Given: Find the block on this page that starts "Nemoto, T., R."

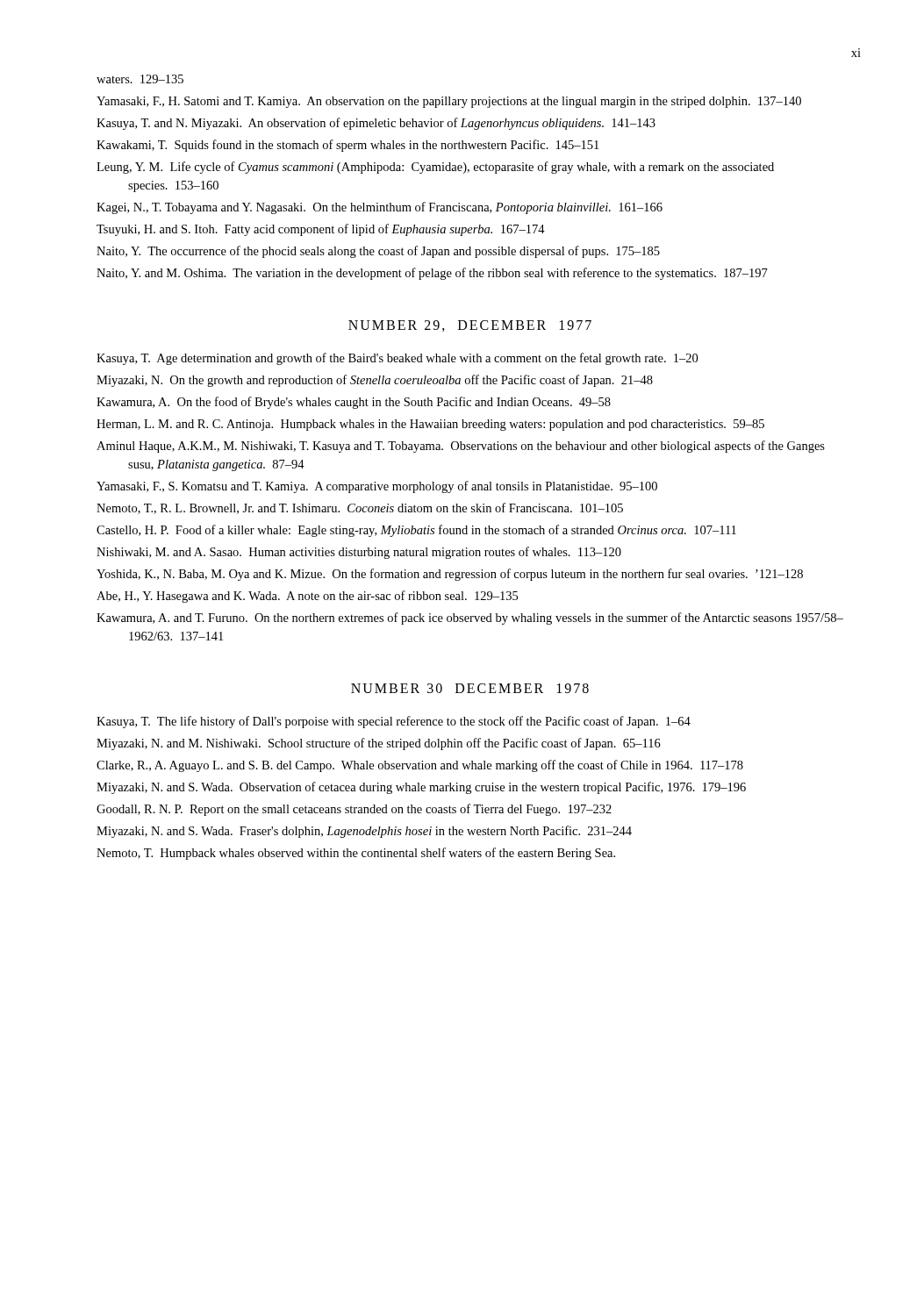Looking at the screenshot, I should click(x=360, y=508).
